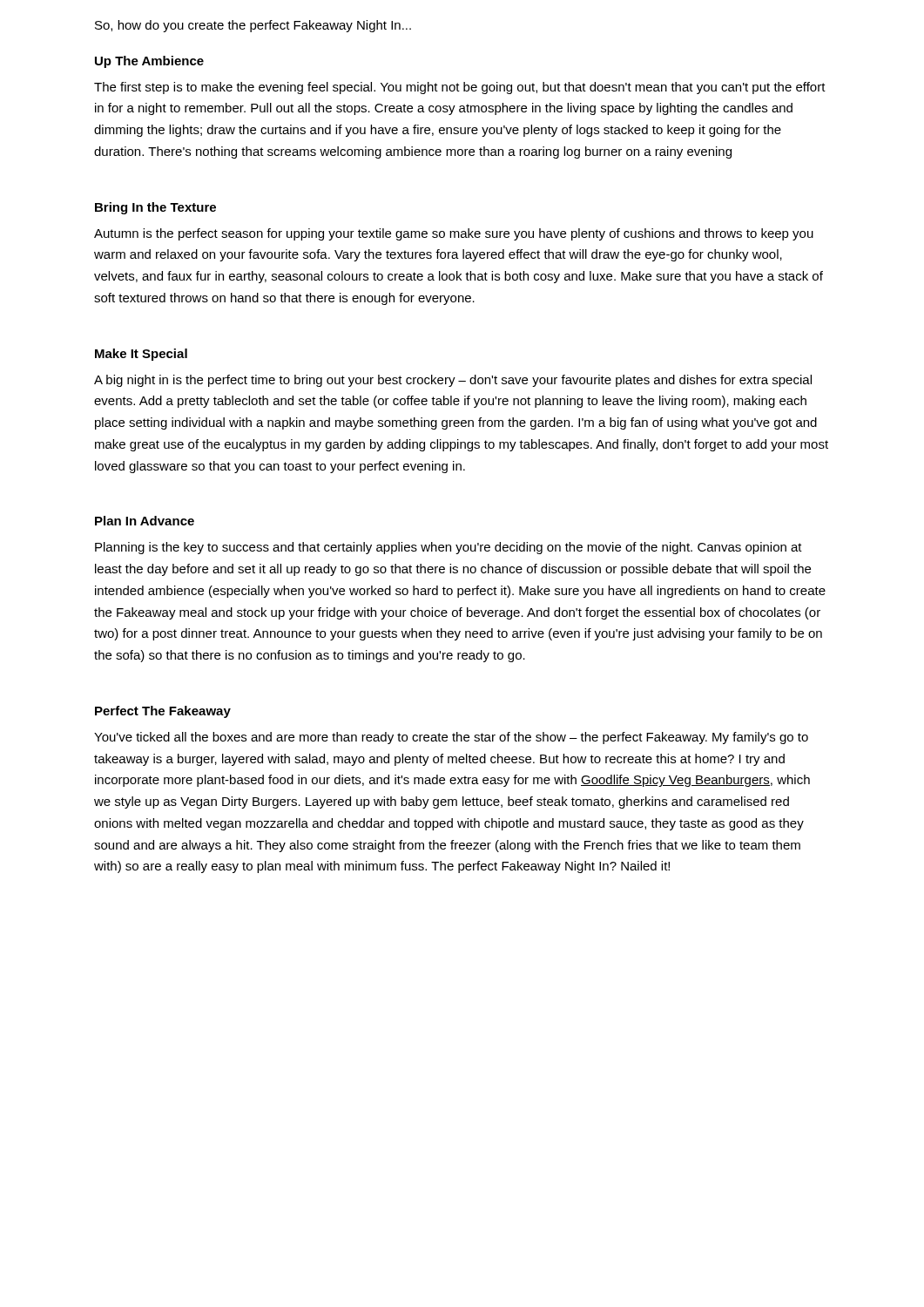Locate the section header containing "Perfect The Fakeaway"
Screen dimensions: 1307x924
click(x=162, y=710)
